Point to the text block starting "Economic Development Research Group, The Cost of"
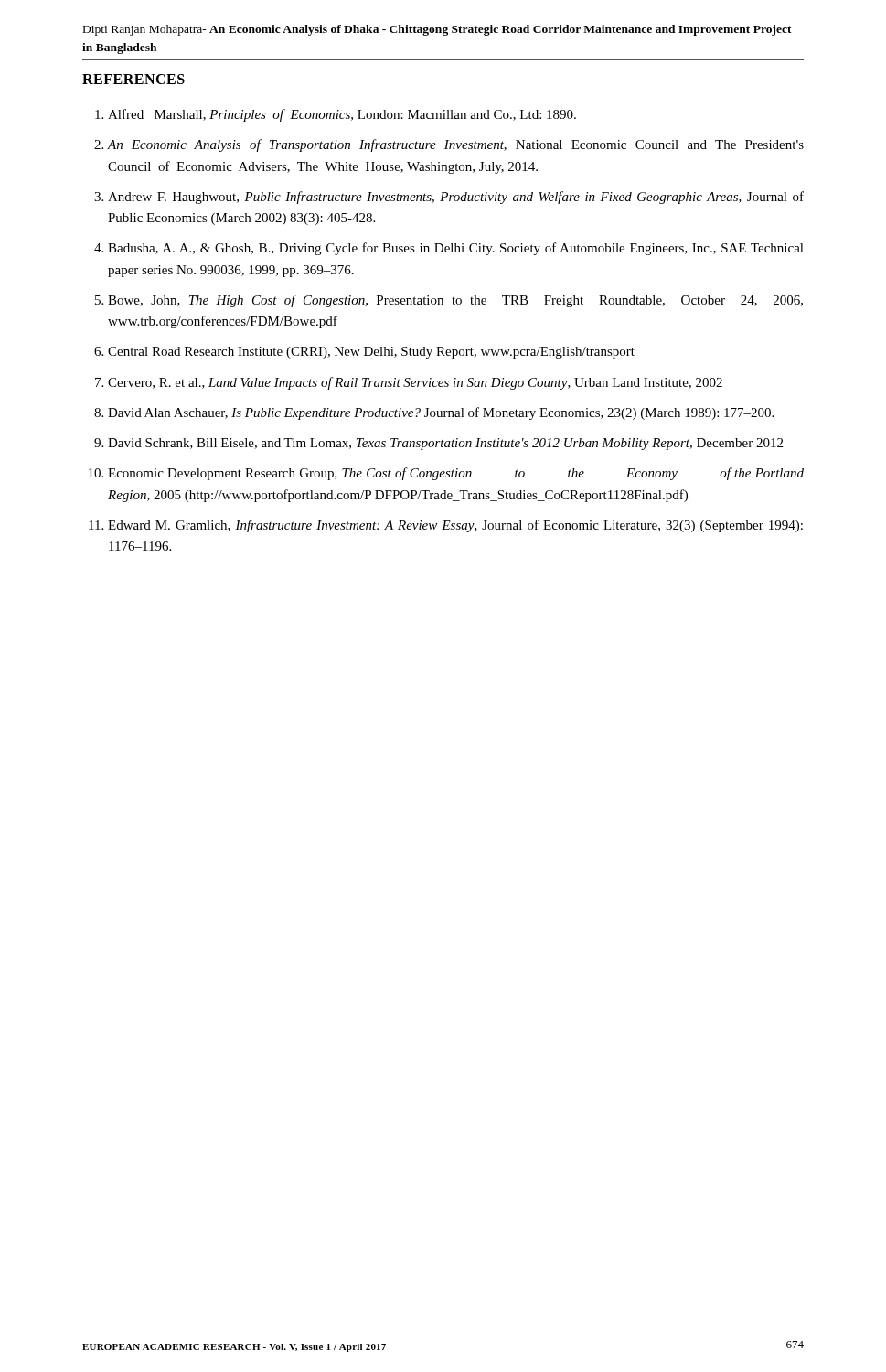The height and width of the screenshot is (1372, 886). tap(456, 484)
